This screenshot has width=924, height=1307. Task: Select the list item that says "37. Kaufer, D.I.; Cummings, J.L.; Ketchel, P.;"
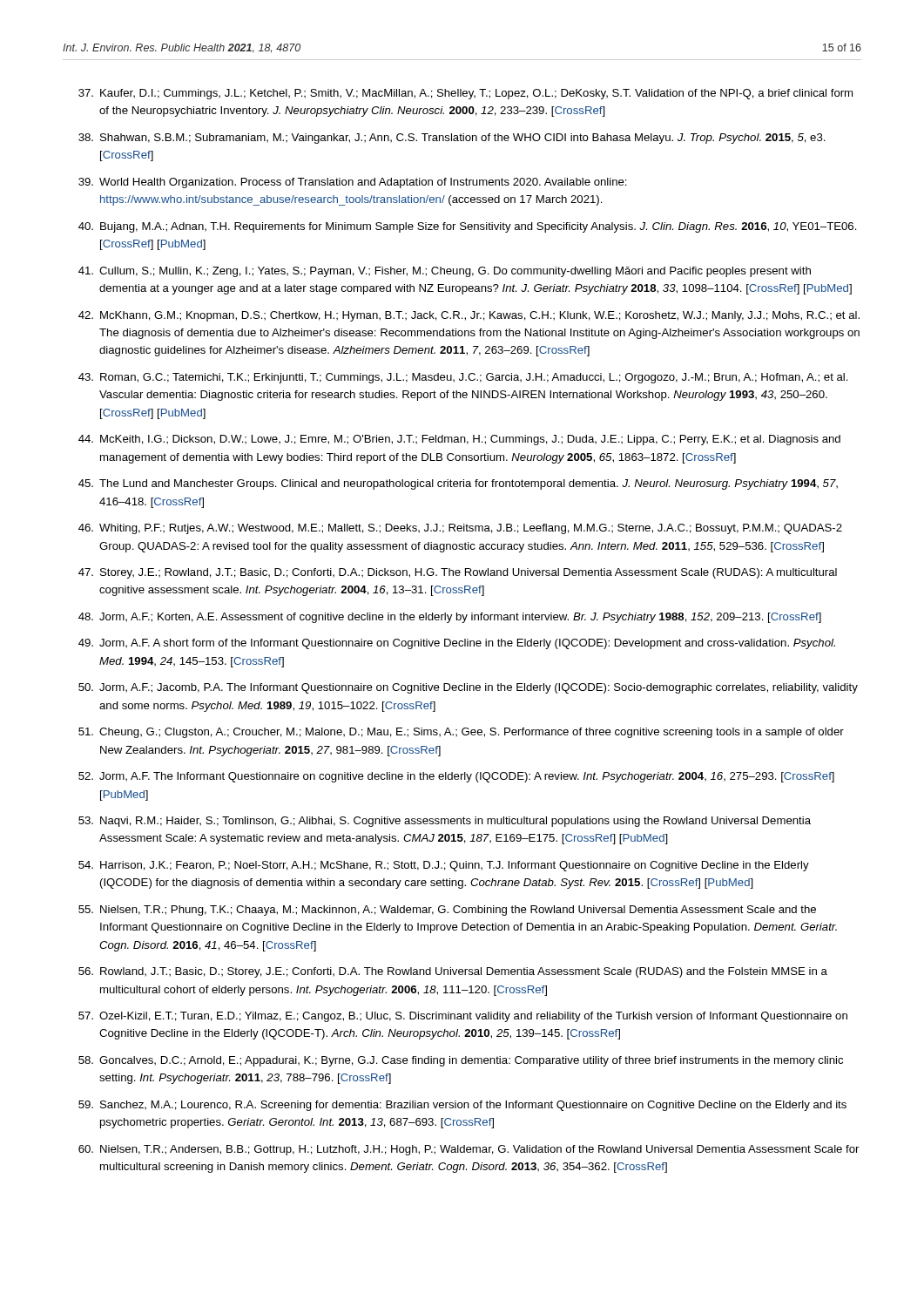pyautogui.click(x=462, y=102)
